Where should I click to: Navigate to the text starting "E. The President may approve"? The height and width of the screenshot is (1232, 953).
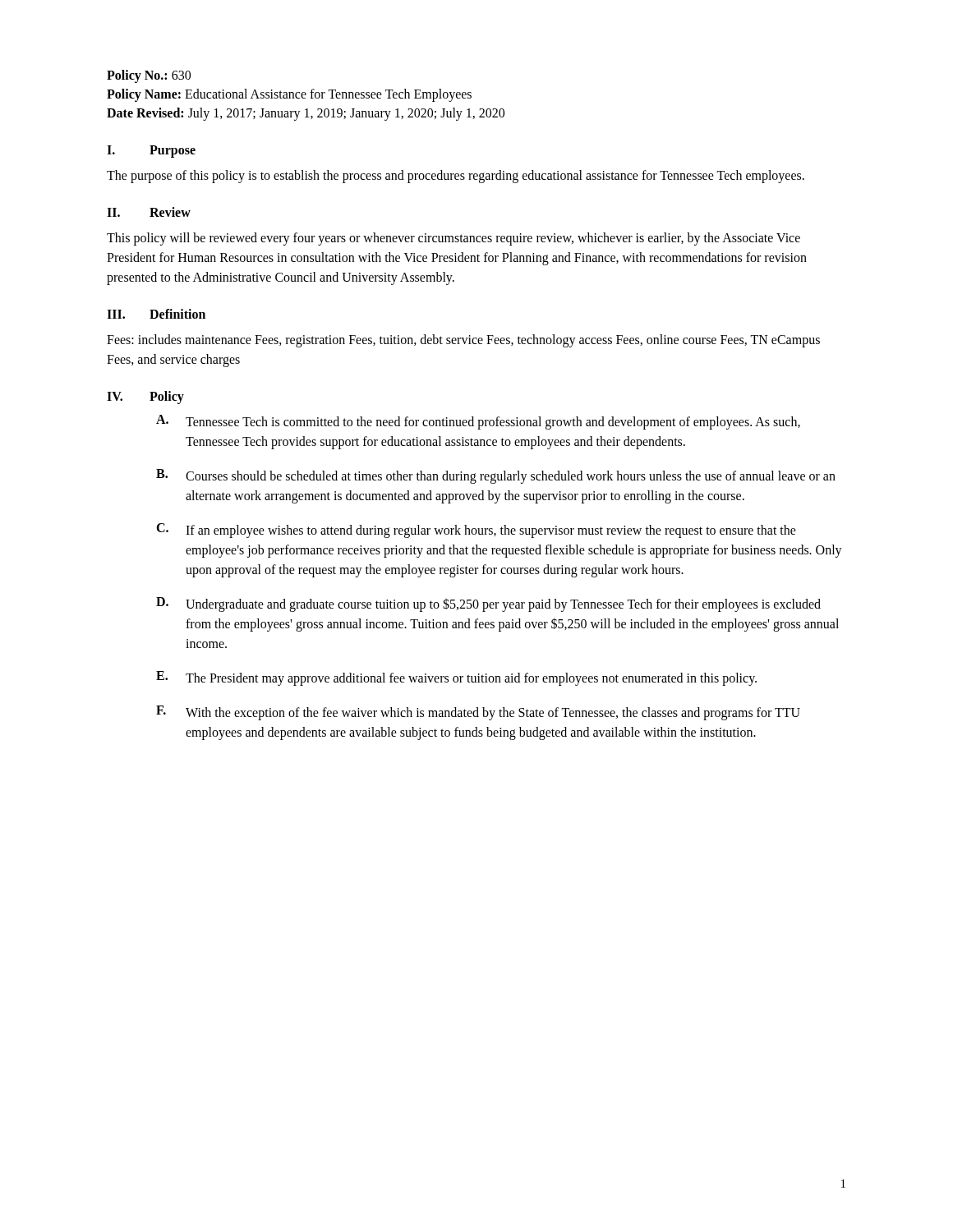pos(501,678)
